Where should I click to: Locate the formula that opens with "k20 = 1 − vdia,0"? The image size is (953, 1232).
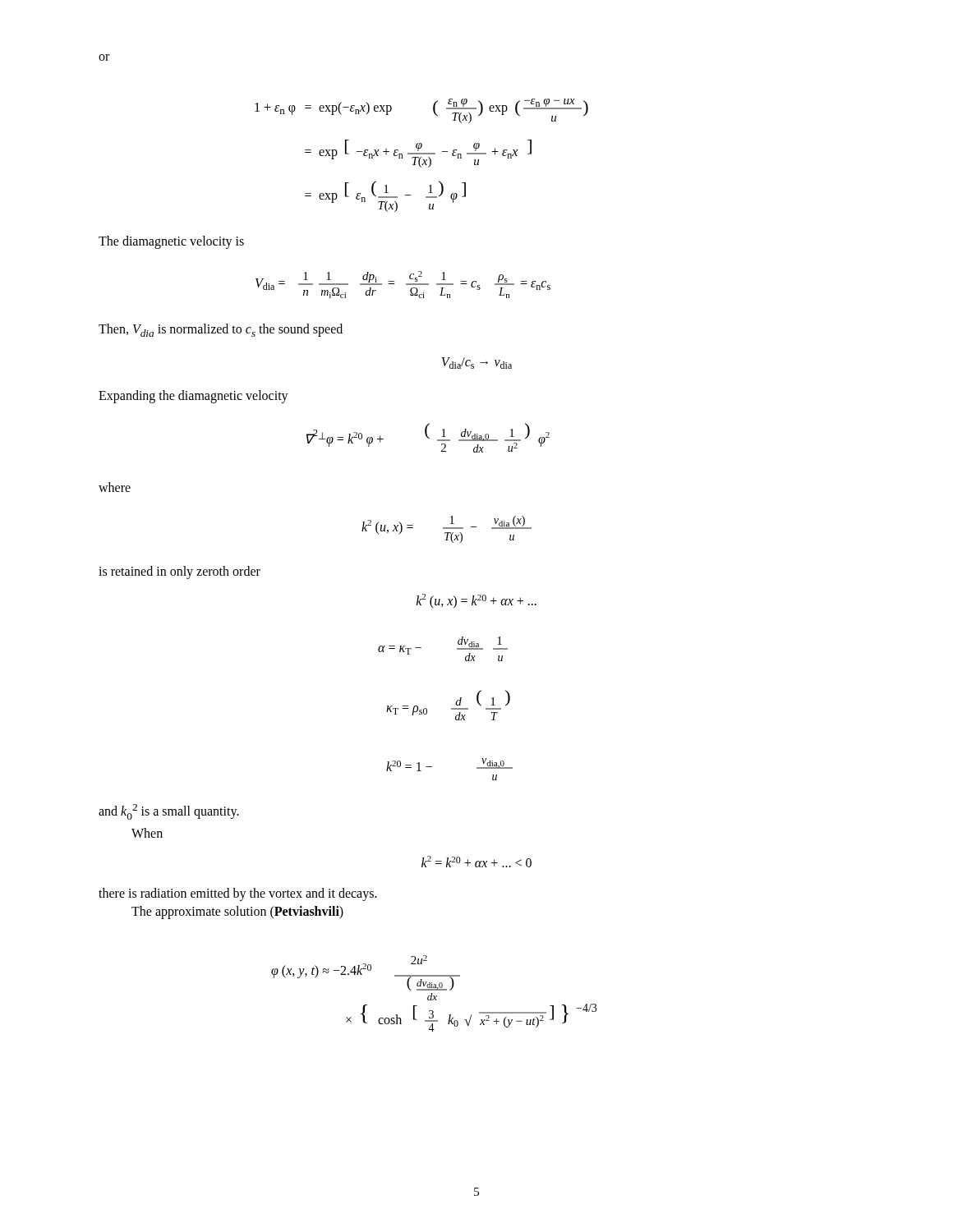point(476,768)
